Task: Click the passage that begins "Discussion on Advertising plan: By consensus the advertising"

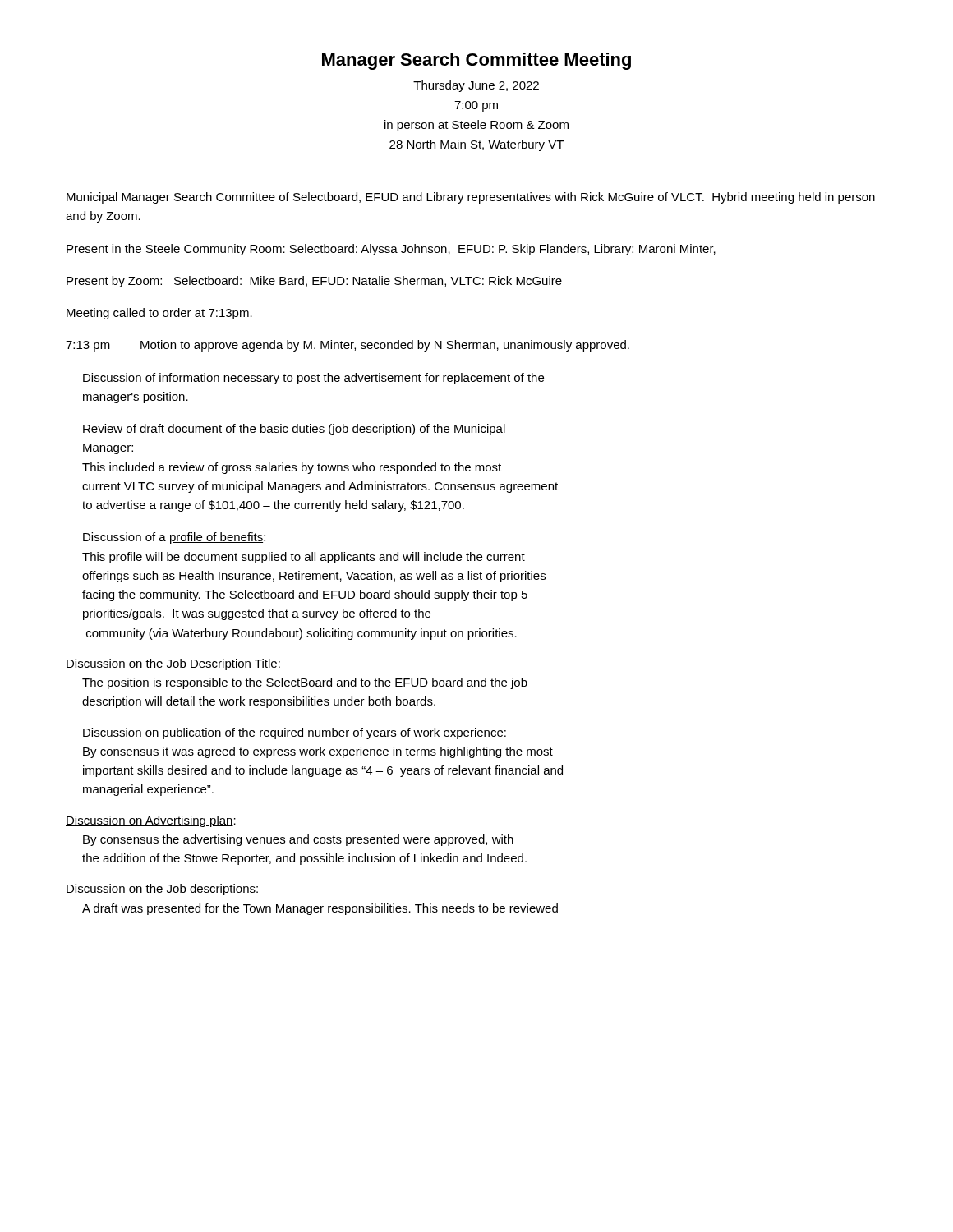Action: pos(476,840)
